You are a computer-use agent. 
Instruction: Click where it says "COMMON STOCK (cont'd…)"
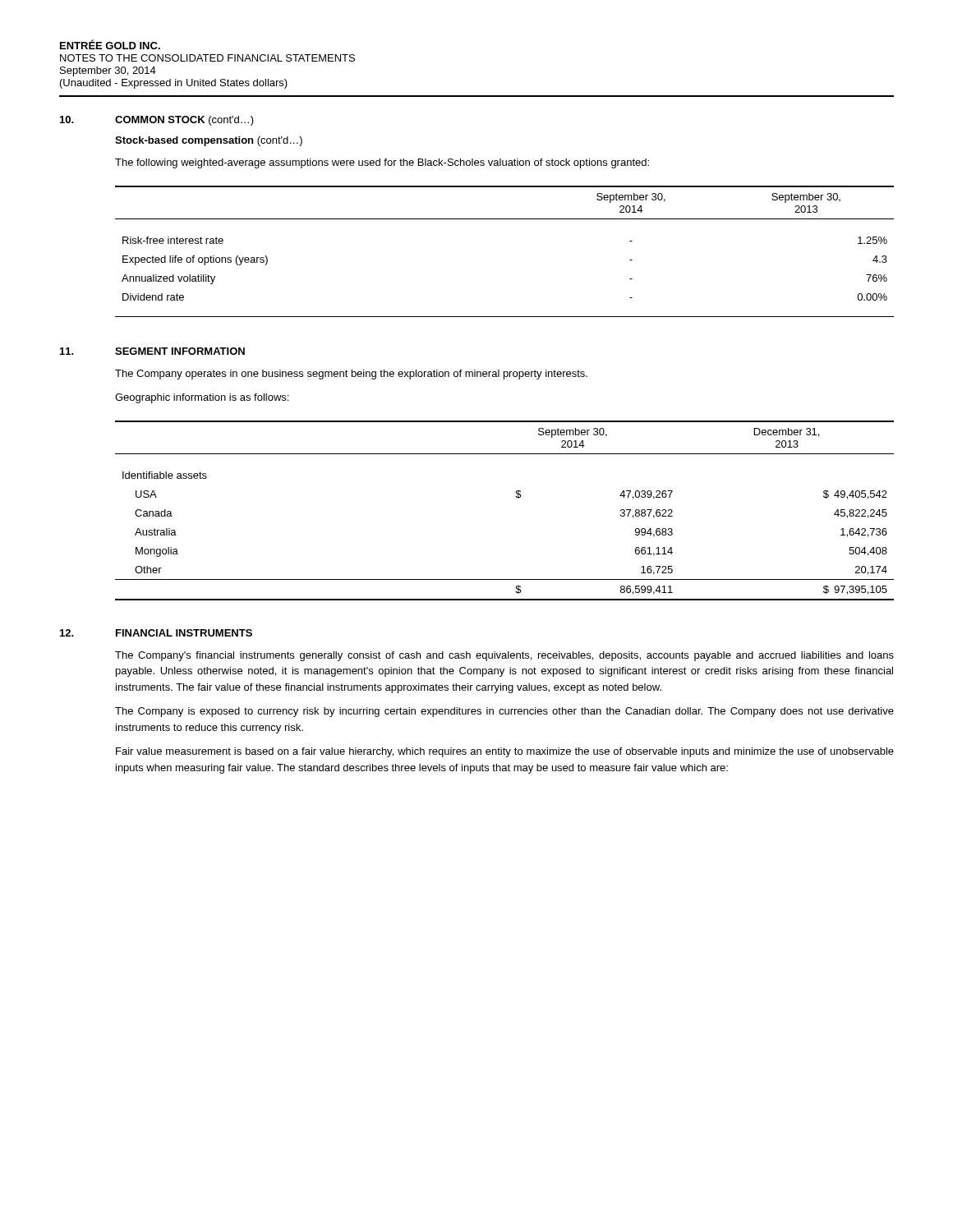(185, 120)
